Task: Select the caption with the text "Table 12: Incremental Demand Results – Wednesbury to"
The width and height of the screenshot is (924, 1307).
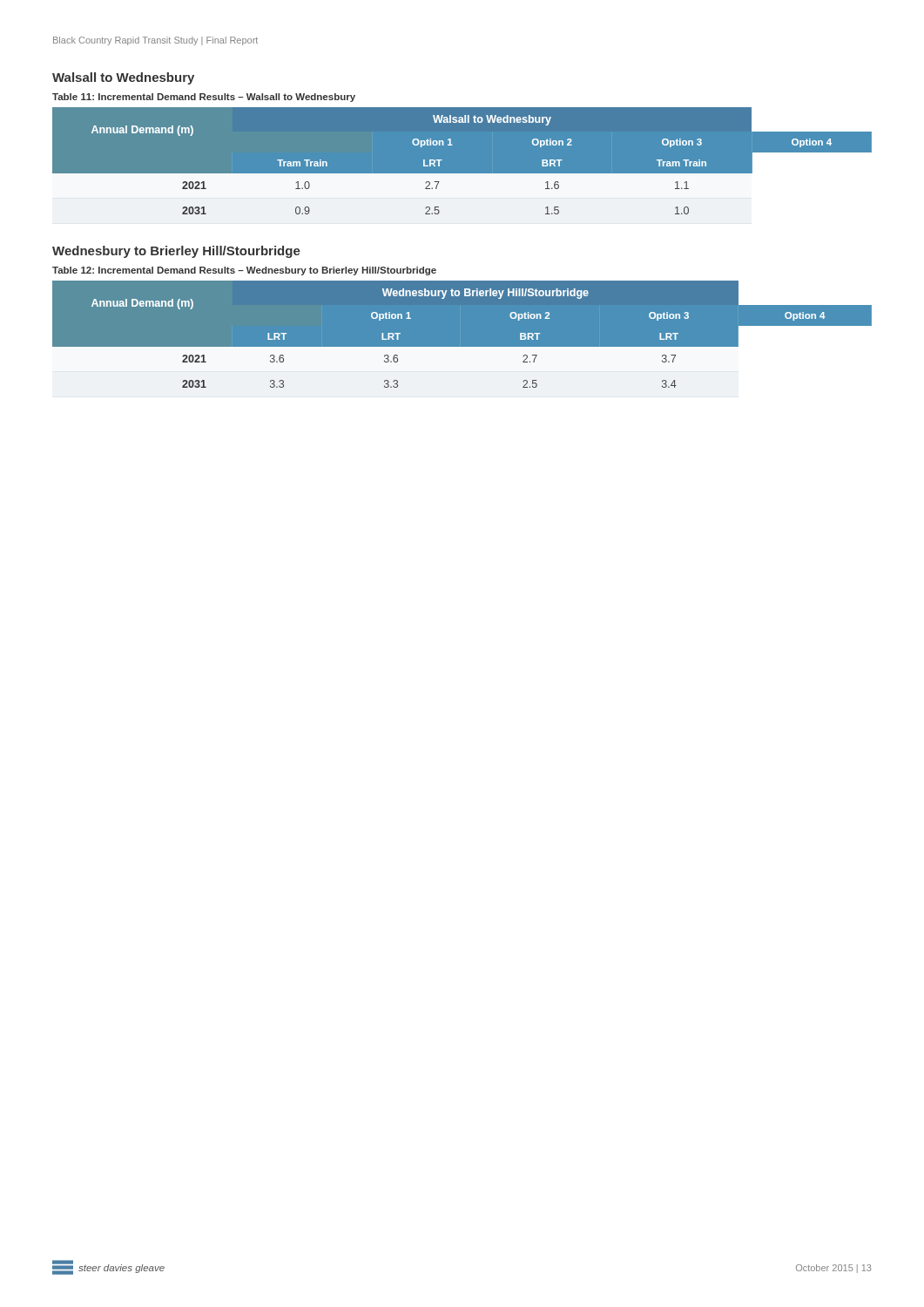Action: (x=244, y=270)
